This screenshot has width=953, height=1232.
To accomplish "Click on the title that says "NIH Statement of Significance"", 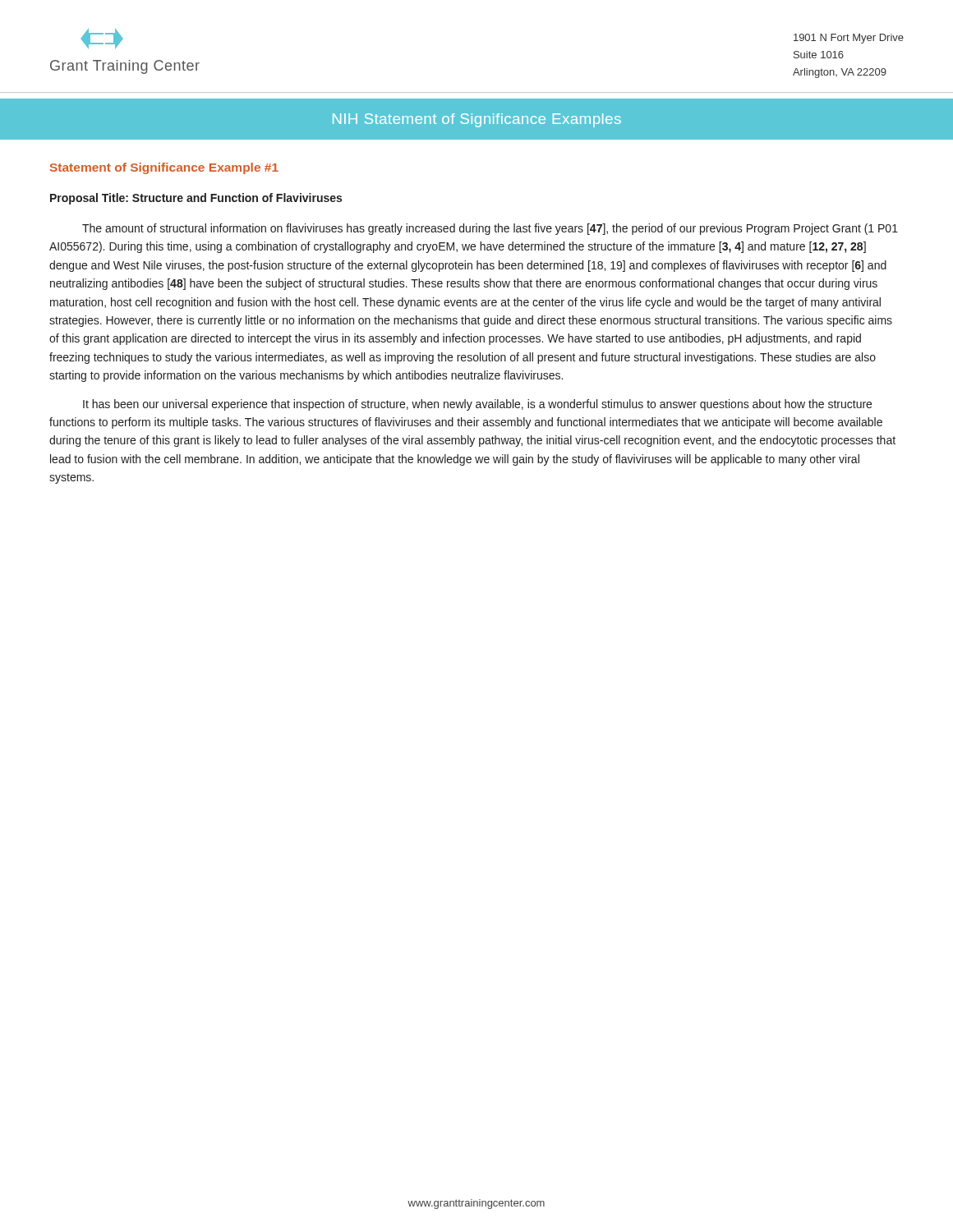I will tap(476, 119).
